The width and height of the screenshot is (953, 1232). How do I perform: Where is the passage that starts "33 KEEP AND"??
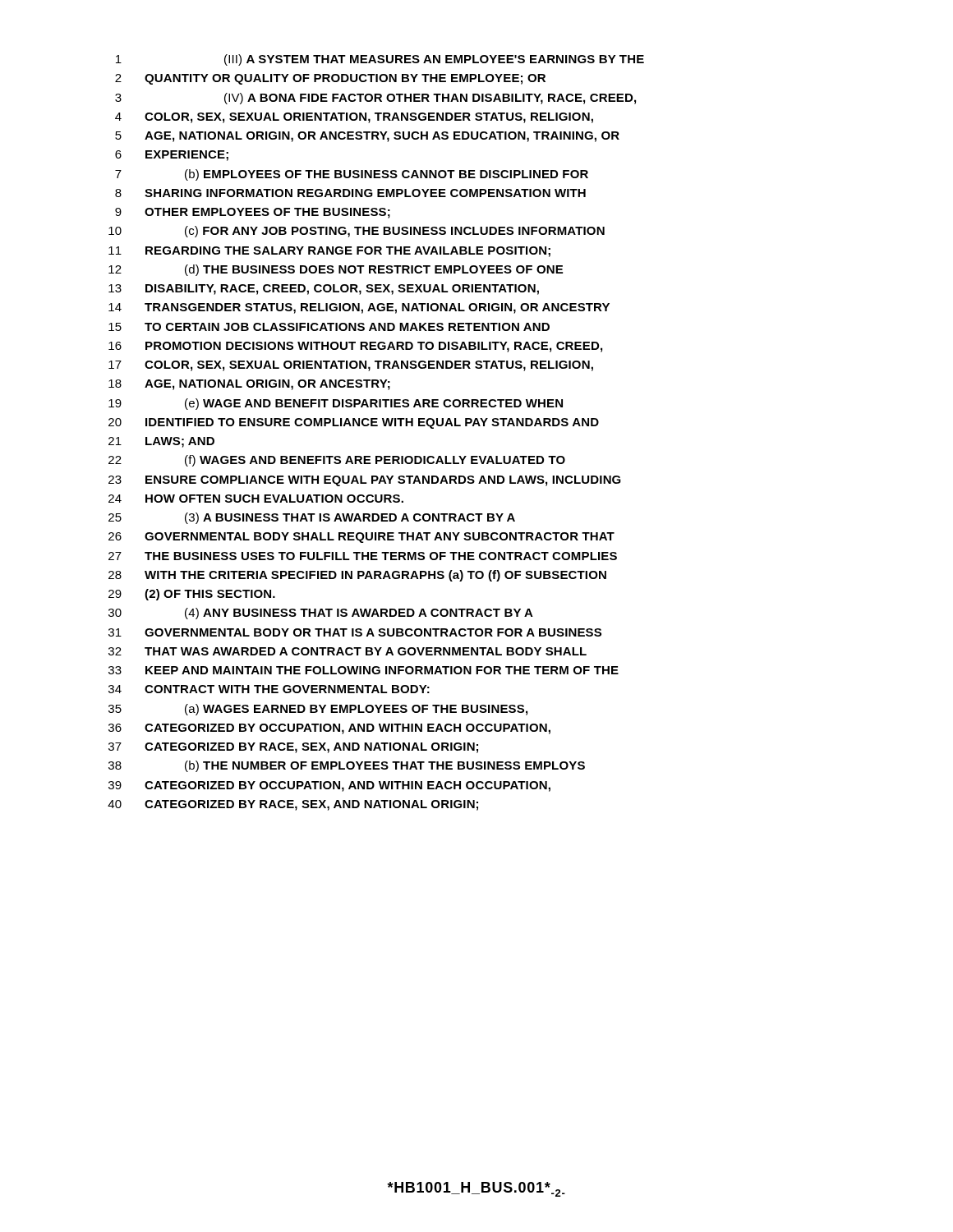tap(489, 670)
